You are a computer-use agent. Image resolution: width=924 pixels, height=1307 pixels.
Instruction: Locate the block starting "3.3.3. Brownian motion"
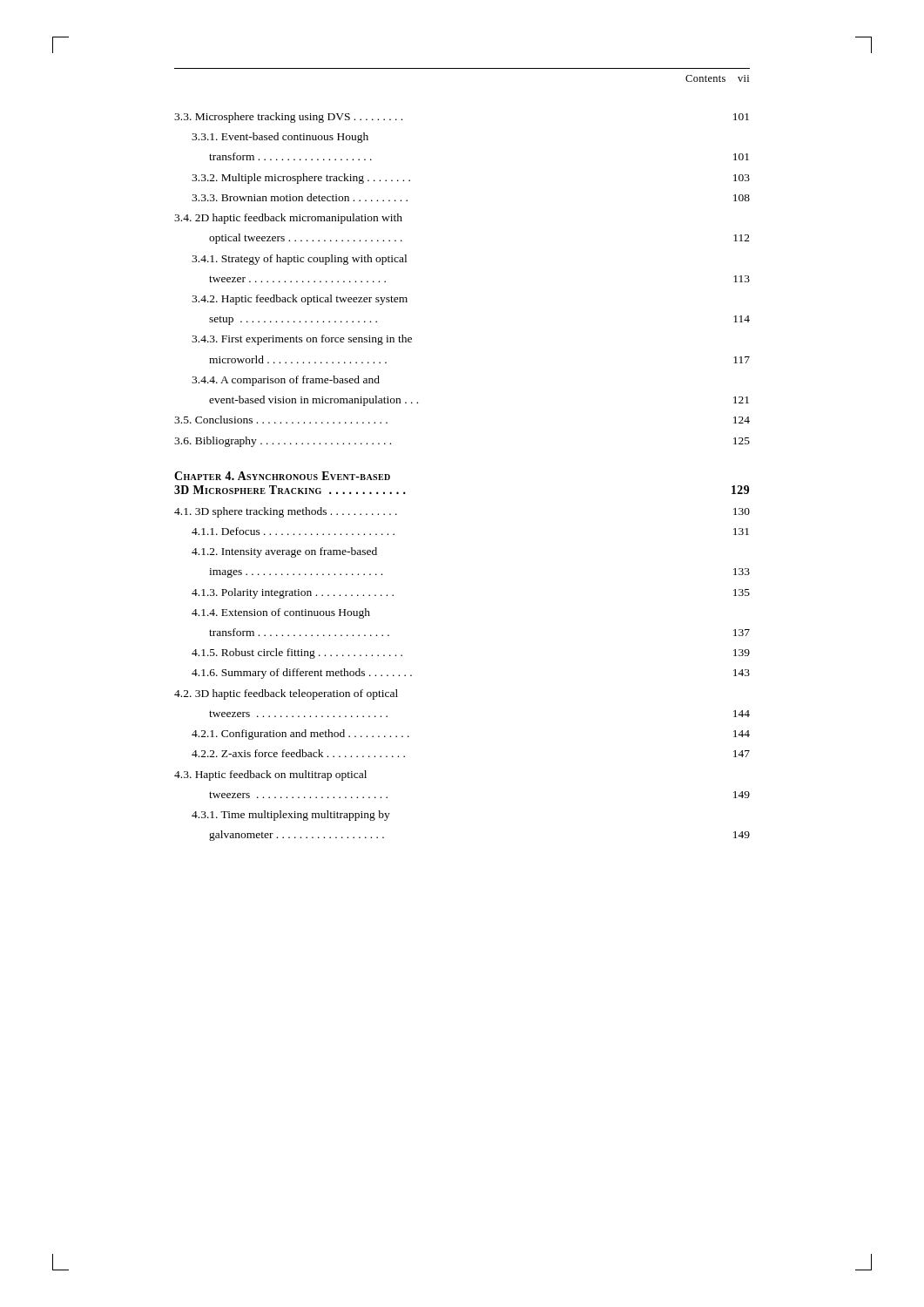(x=275, y=197)
